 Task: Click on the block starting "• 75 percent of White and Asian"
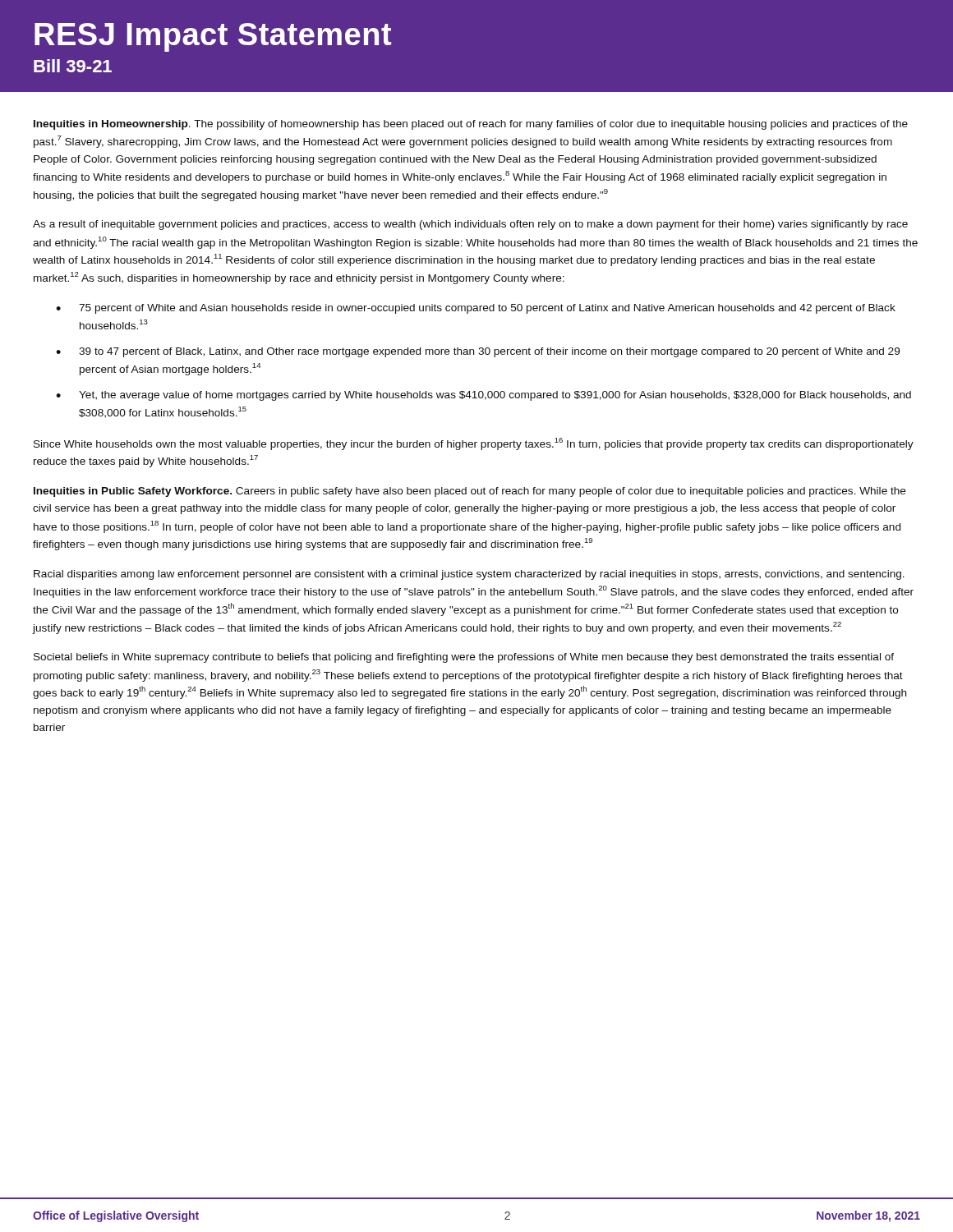[x=488, y=316]
